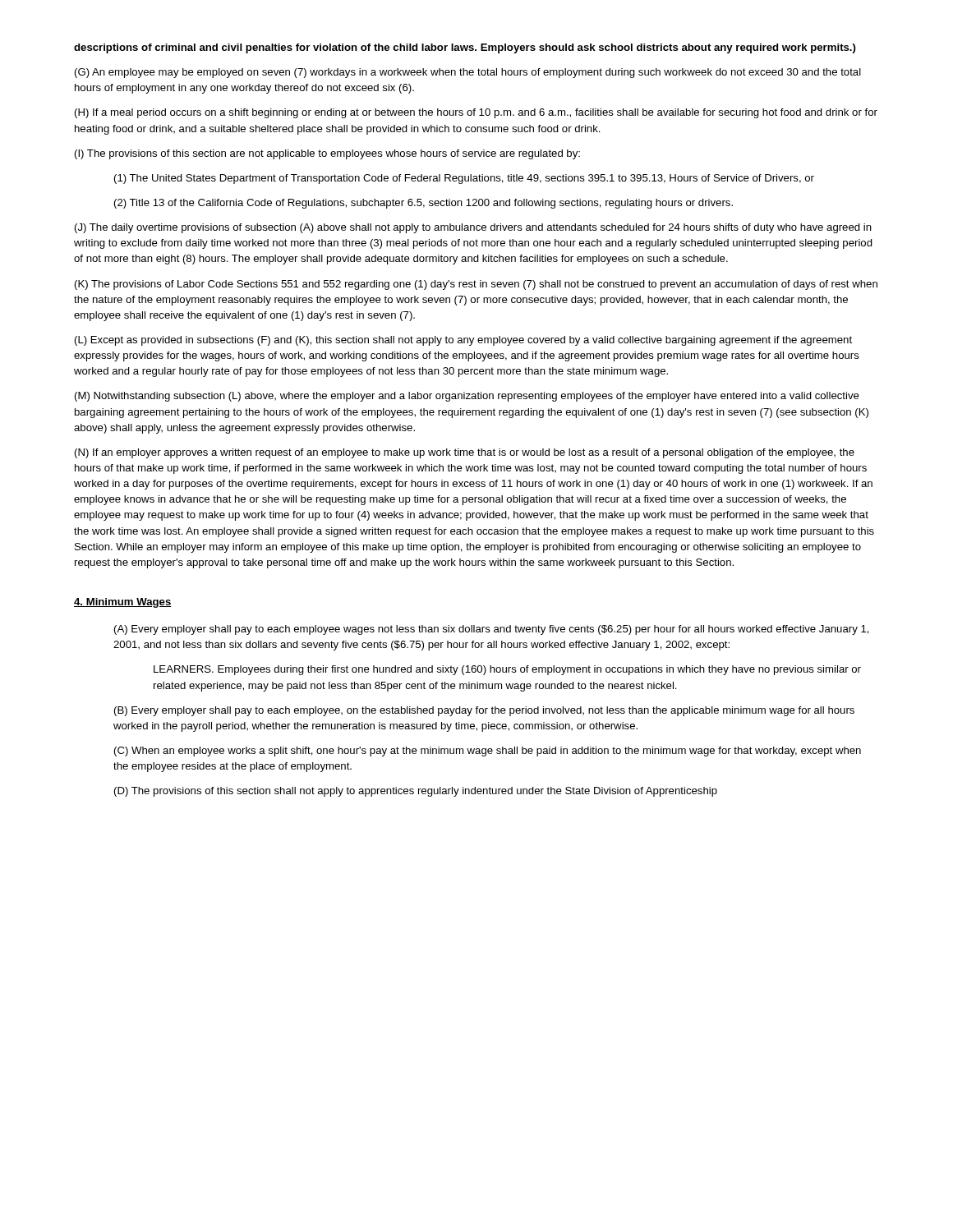
Task: Find the text block with the text "(A) Every employer"
Action: coord(491,637)
